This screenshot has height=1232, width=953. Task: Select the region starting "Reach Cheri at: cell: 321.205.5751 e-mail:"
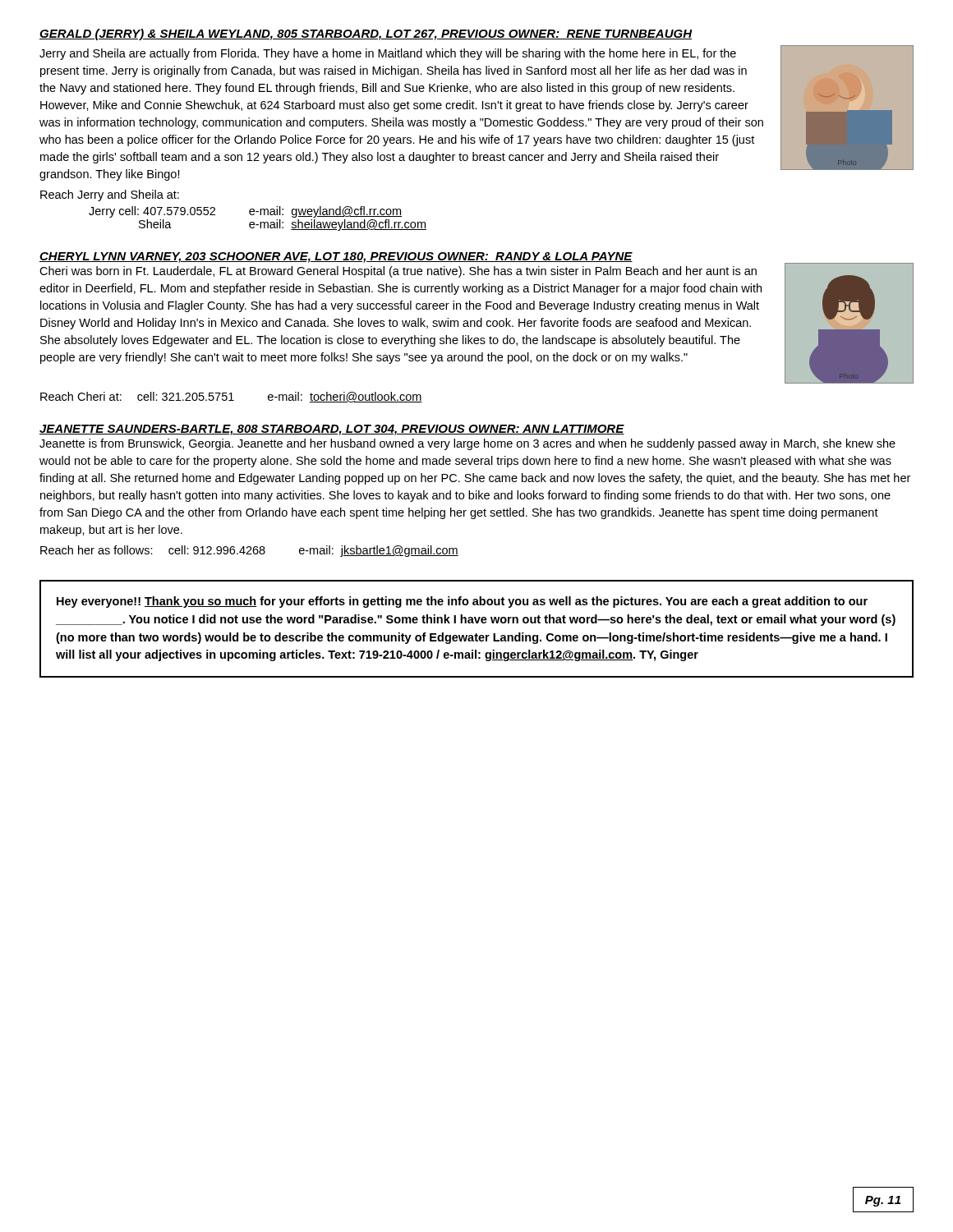point(231,397)
